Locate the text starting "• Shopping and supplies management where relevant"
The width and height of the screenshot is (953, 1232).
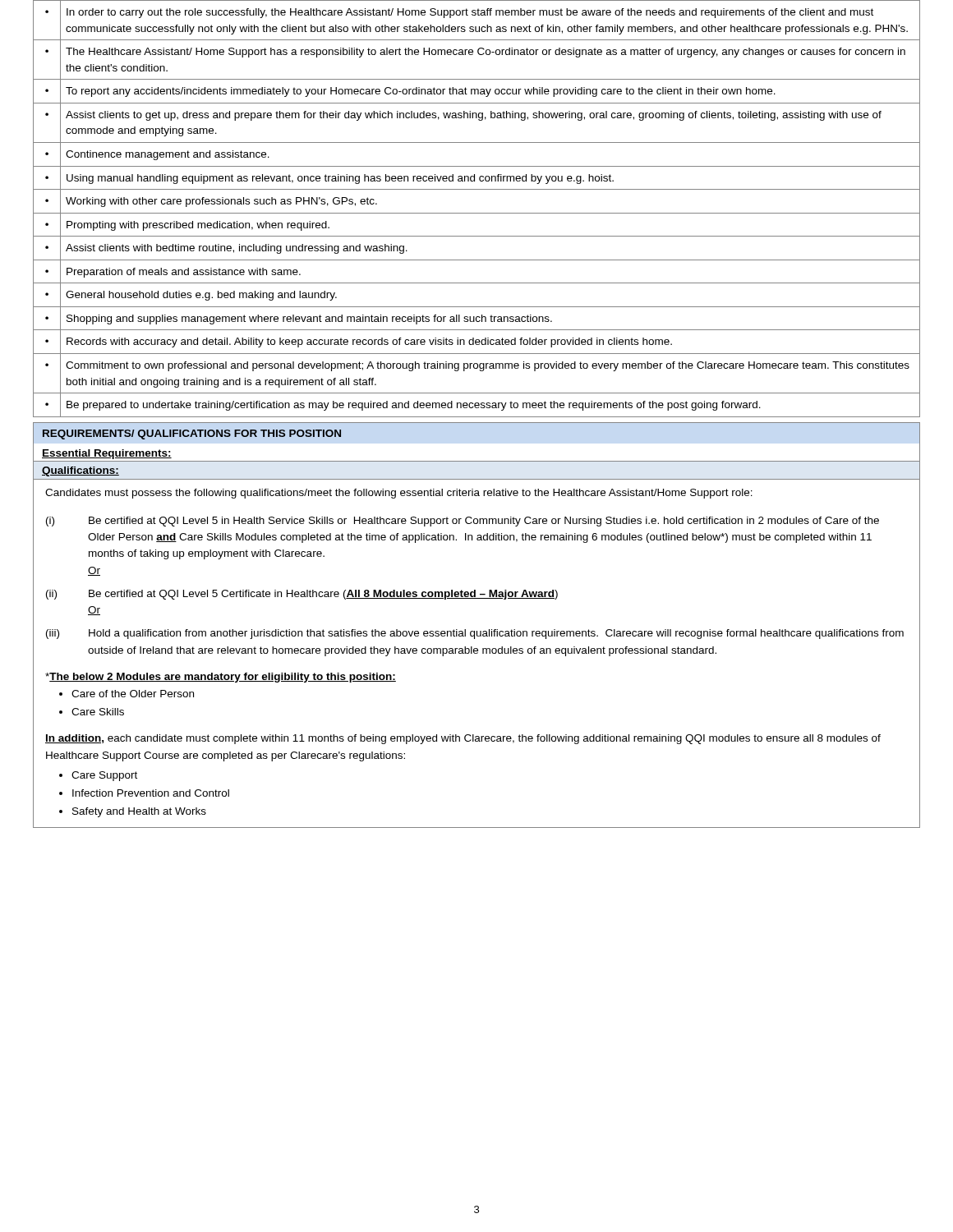tap(476, 318)
